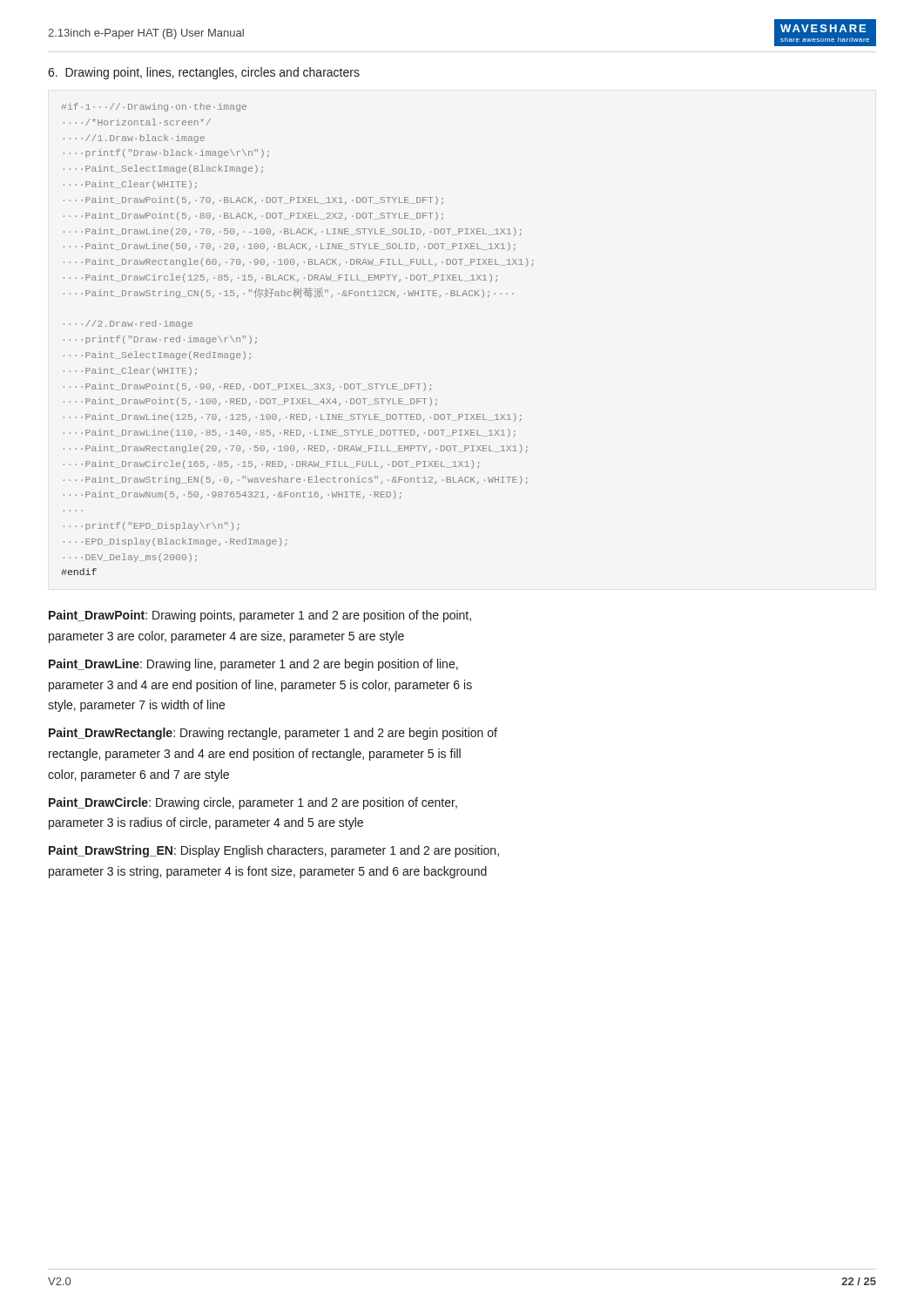Locate the element starting "rectangle, parameter 3 and 4 are end position"
This screenshot has height=1307, width=924.
[255, 754]
